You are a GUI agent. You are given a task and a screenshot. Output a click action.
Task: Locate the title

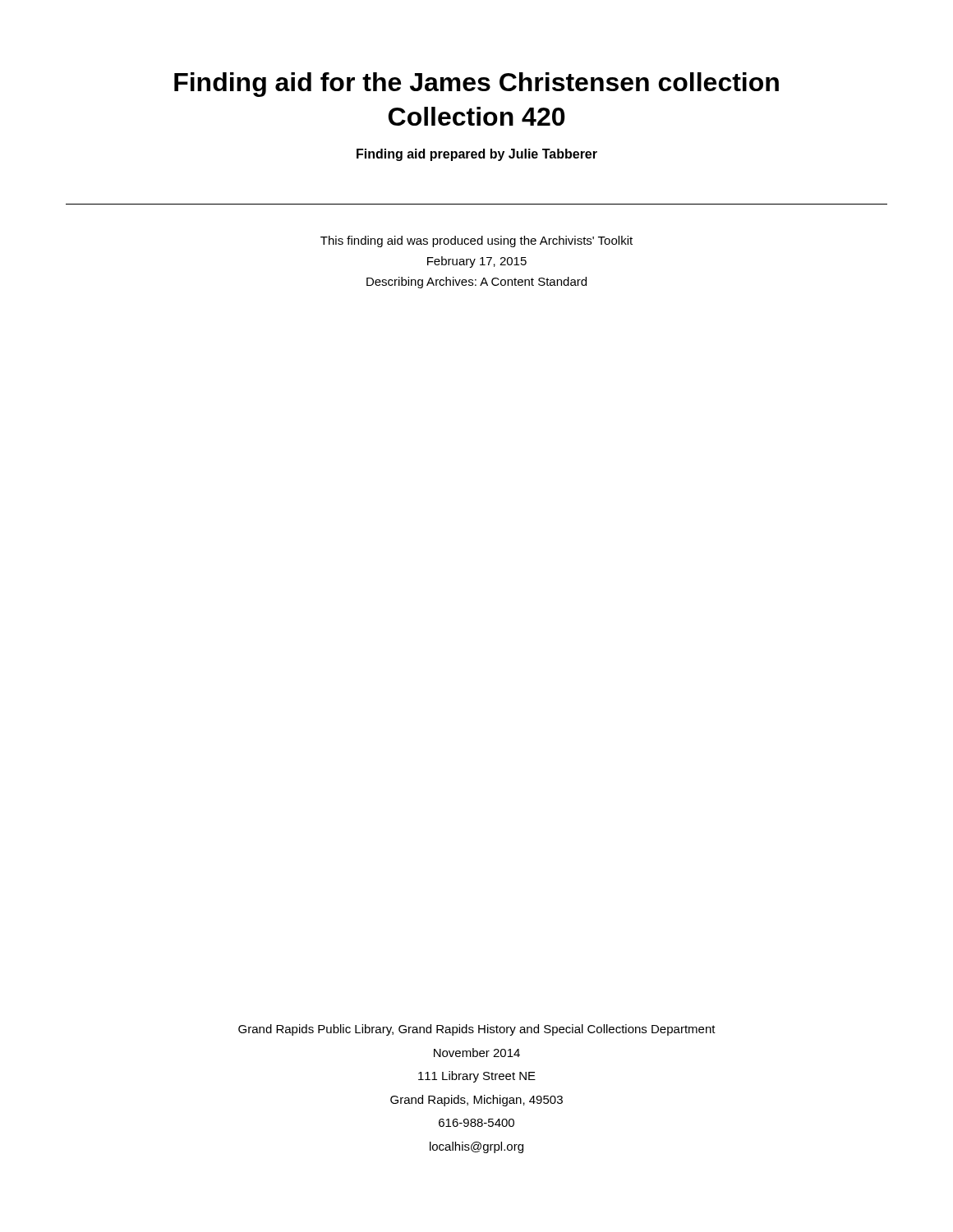(476, 114)
